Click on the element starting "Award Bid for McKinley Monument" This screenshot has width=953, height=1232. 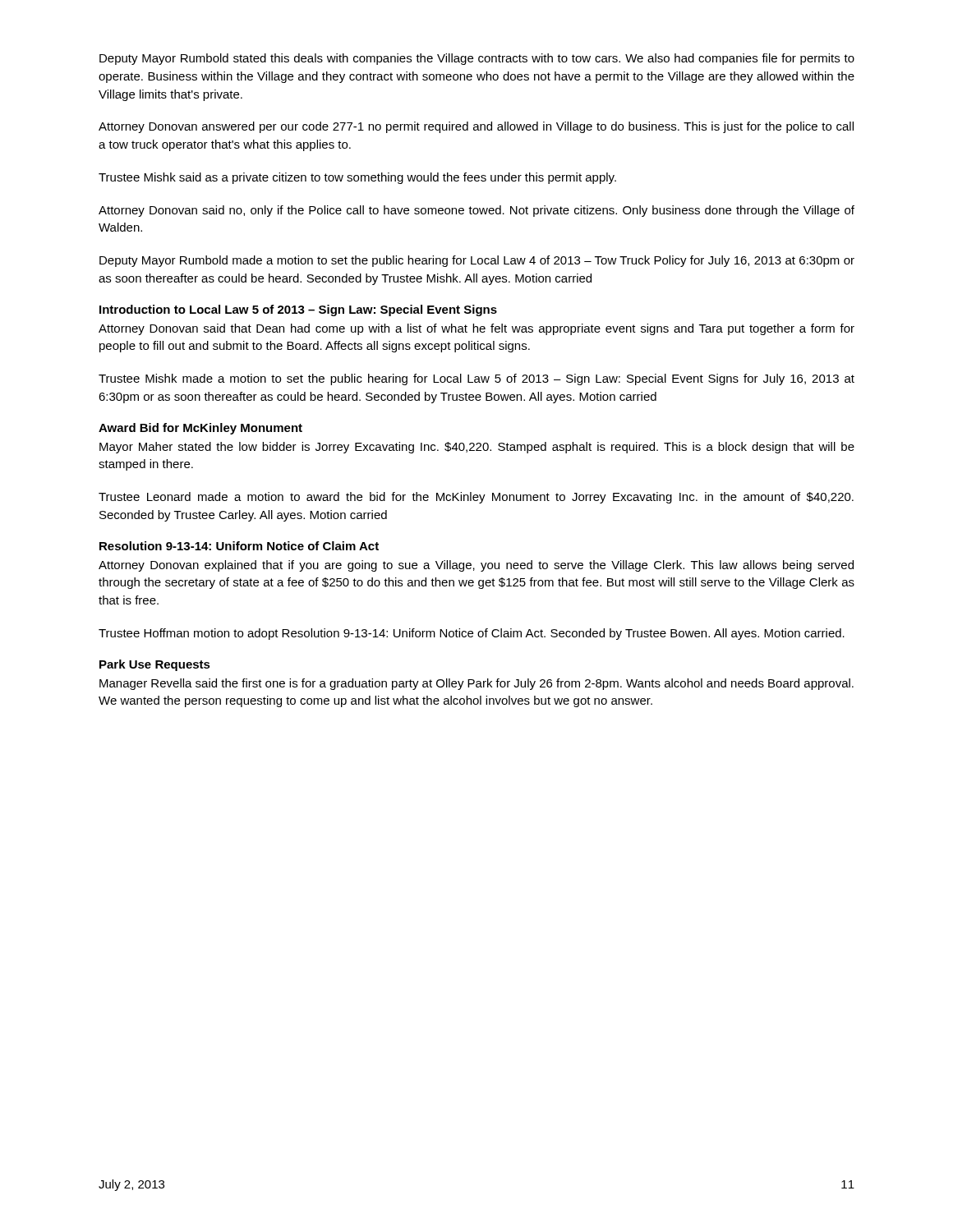(x=200, y=427)
